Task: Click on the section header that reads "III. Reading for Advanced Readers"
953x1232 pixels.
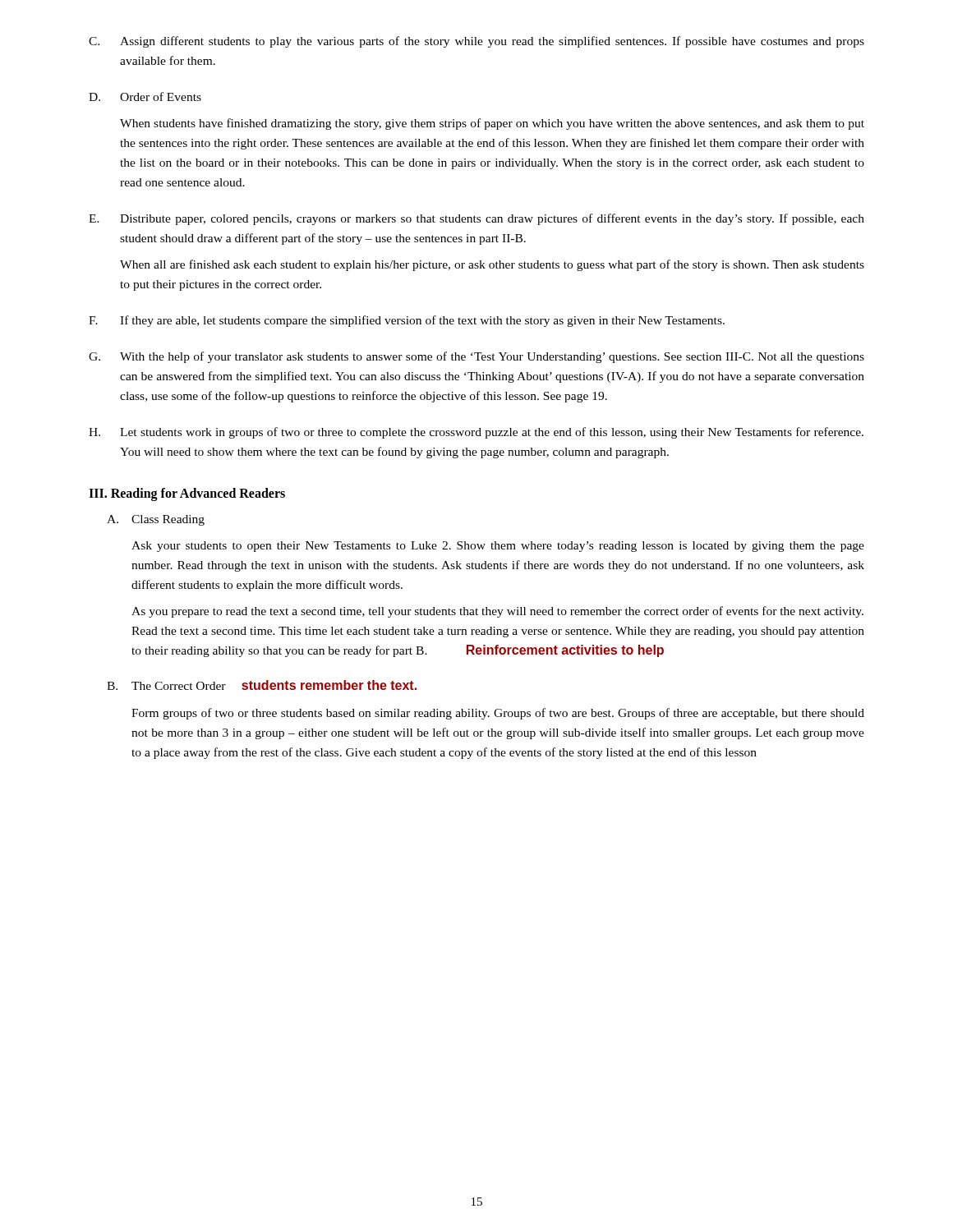Action: pos(187,493)
